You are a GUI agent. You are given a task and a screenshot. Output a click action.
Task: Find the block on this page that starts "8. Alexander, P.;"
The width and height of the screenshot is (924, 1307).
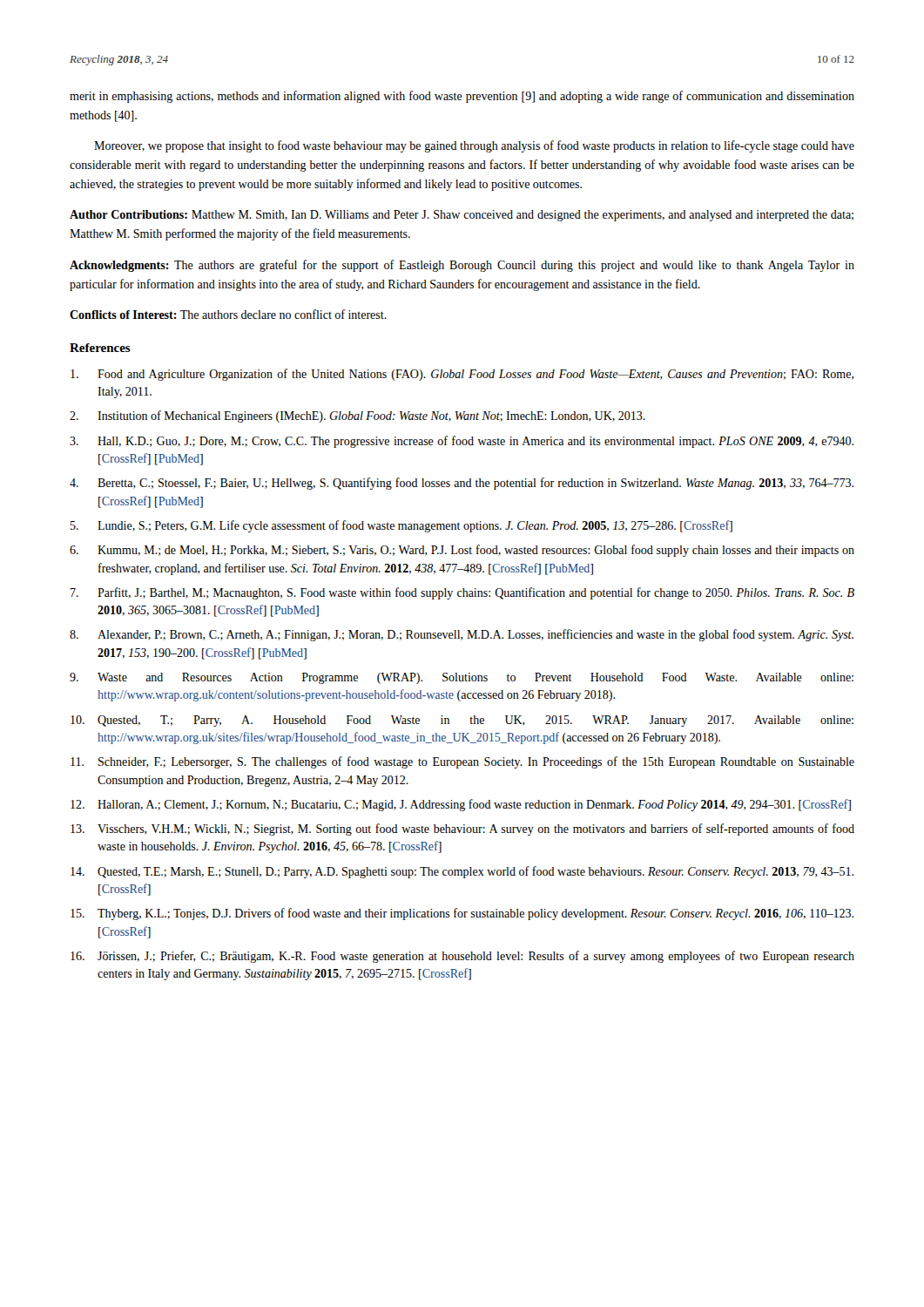(462, 645)
